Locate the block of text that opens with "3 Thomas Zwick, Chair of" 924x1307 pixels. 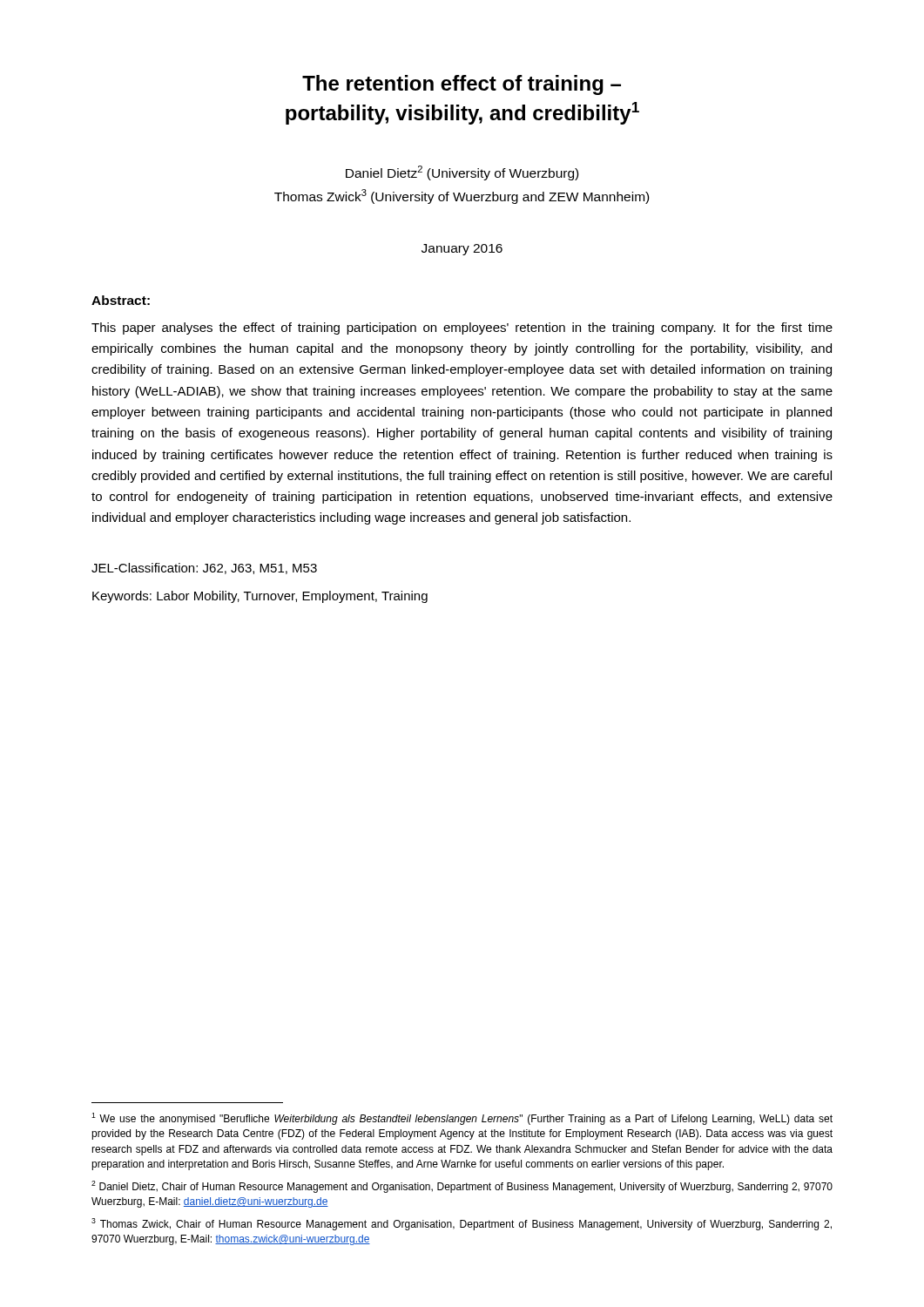tap(462, 1231)
